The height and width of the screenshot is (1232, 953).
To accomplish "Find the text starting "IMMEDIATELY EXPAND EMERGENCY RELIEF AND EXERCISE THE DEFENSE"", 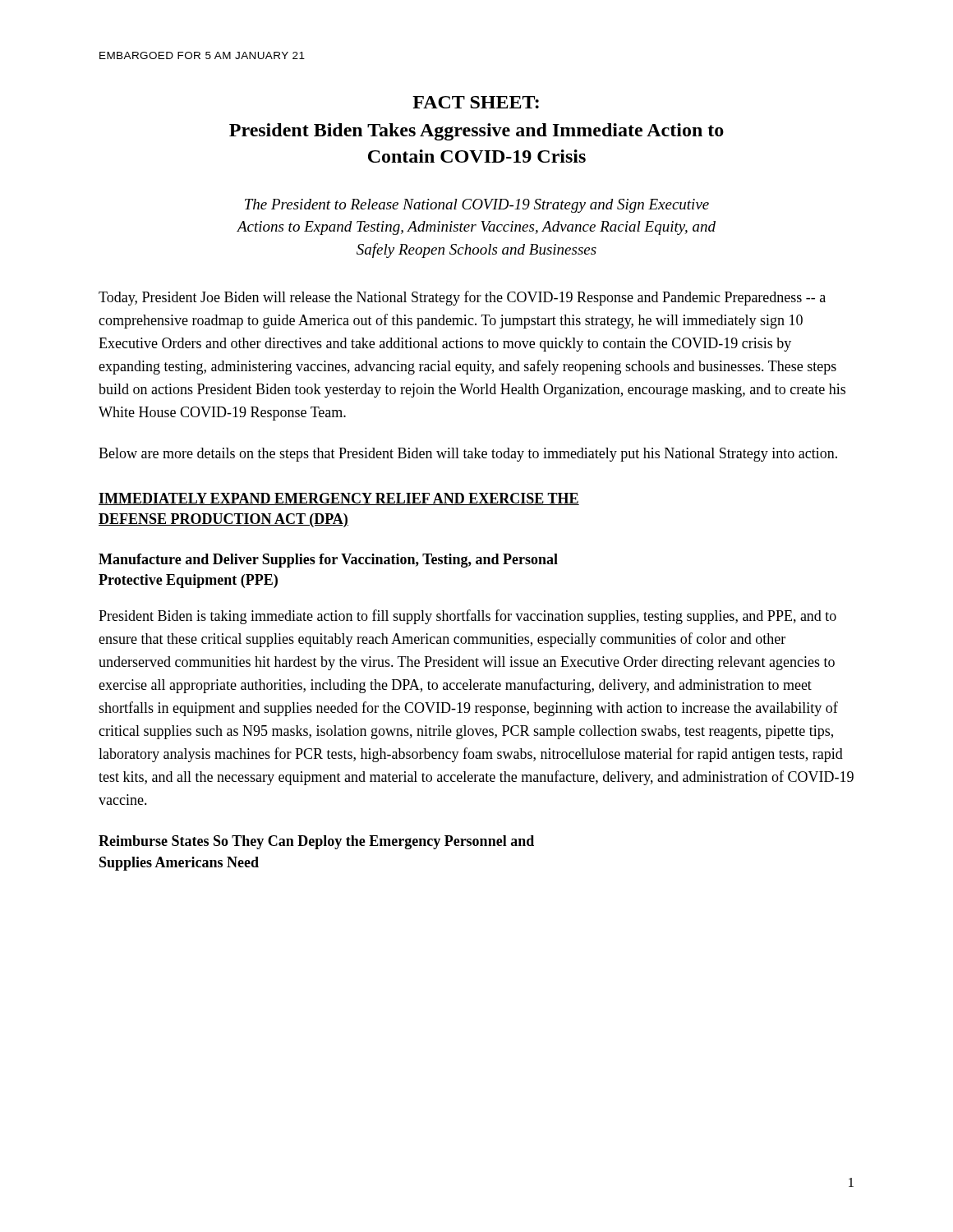I will 339,509.
